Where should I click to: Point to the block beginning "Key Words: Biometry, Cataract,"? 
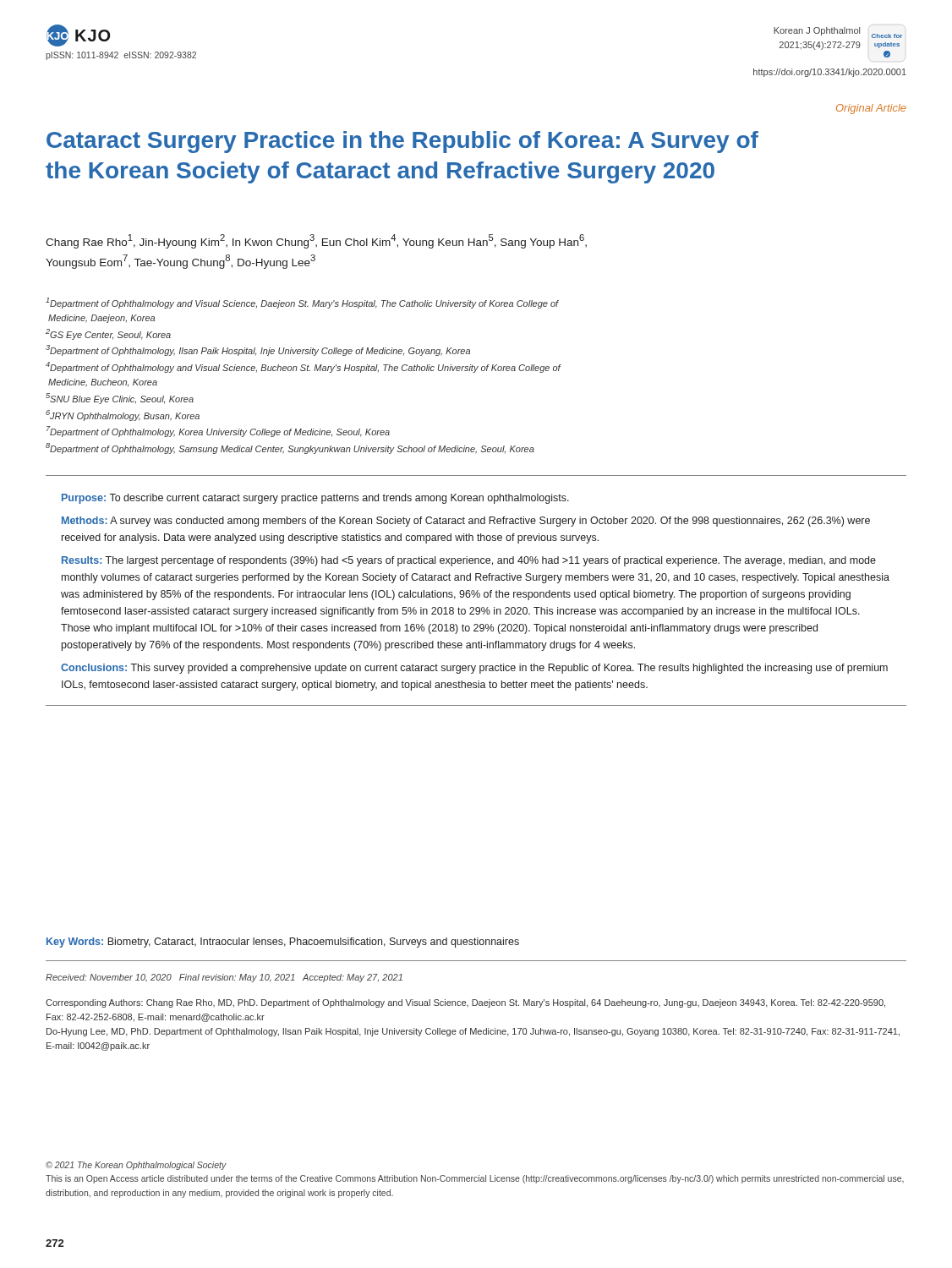(x=283, y=942)
